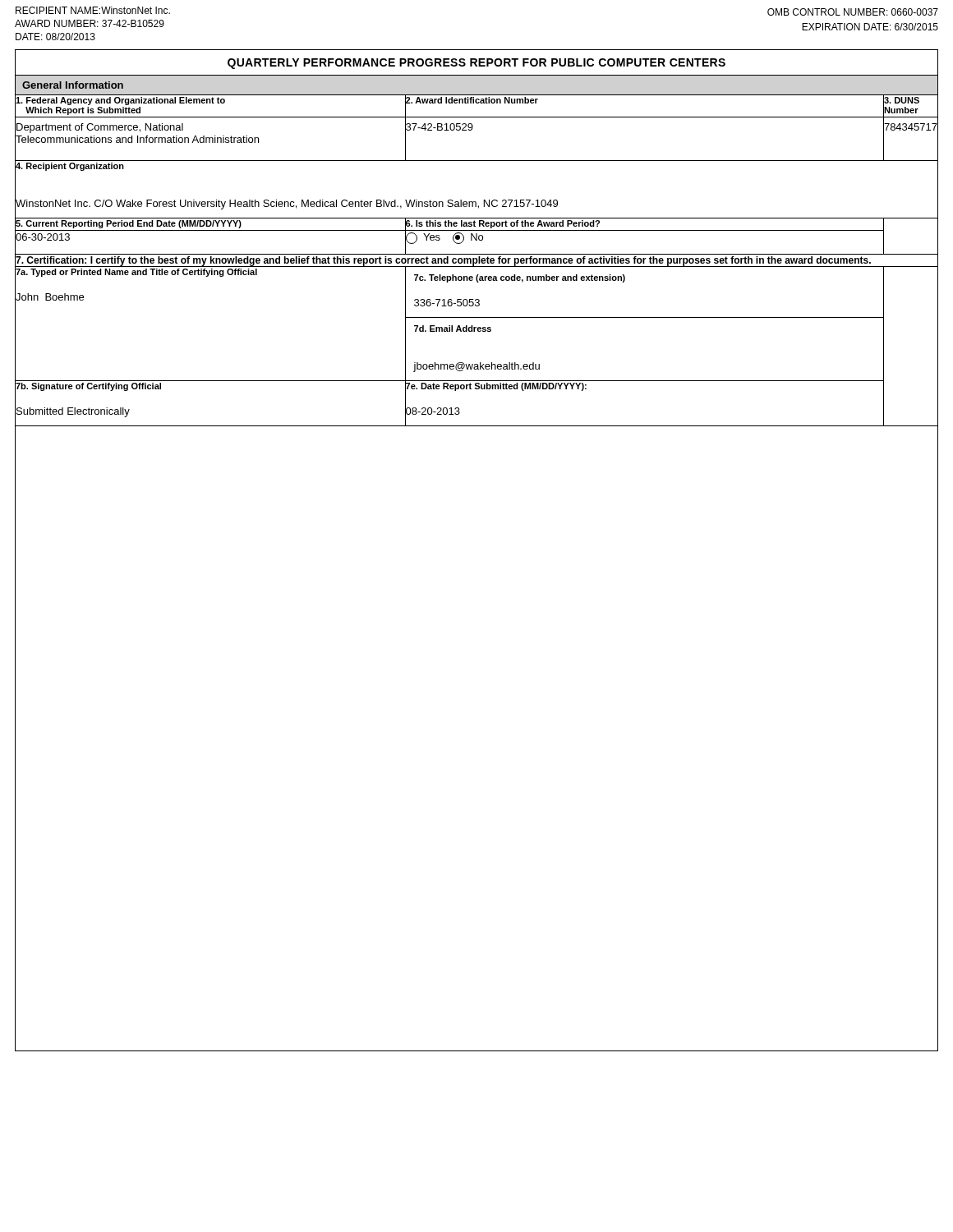Point to the element starting "7b. Signature of Certifying"
Screen dimensions: 1232x953
click(x=88, y=387)
